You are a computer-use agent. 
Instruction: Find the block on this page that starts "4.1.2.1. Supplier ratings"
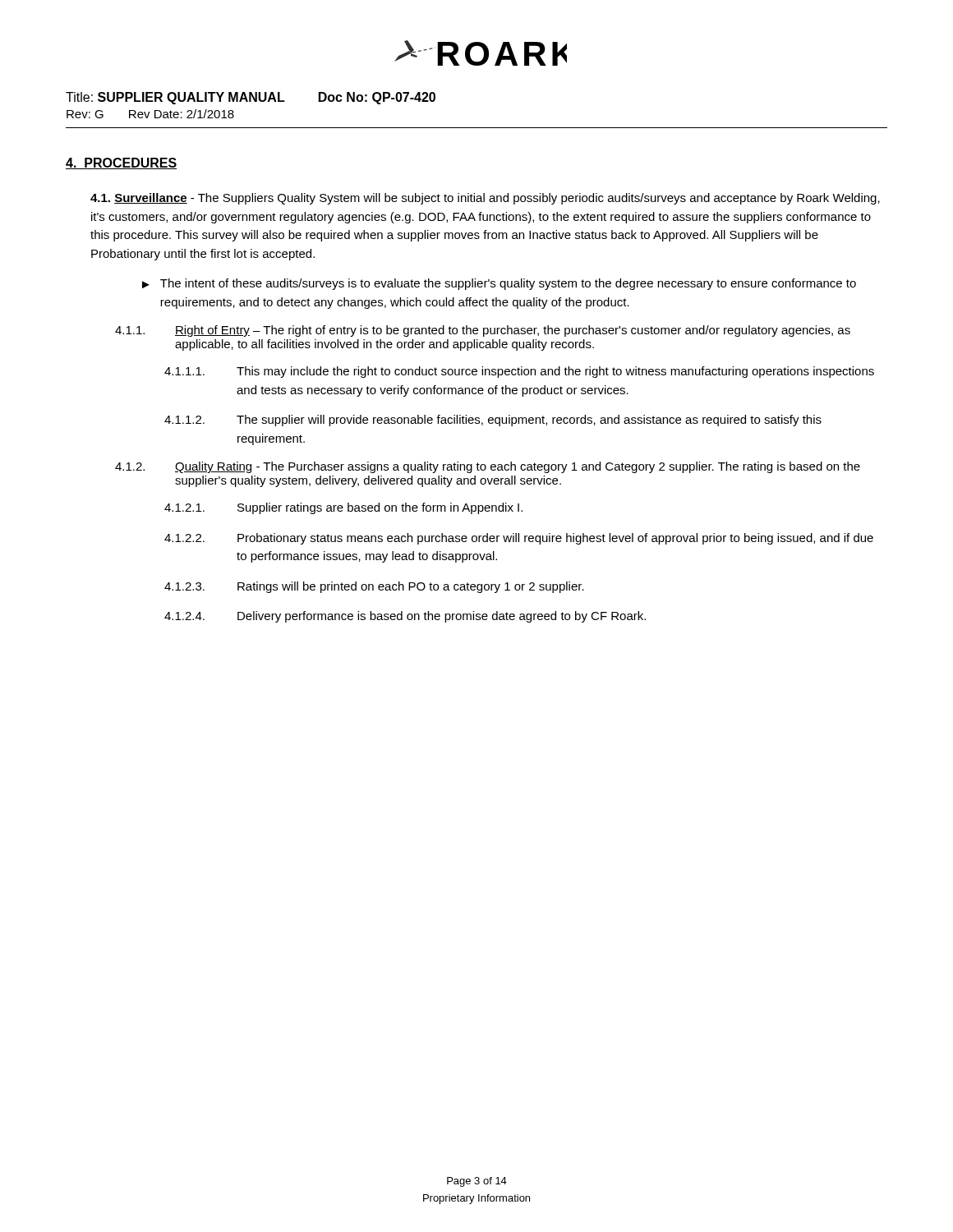[x=526, y=508]
